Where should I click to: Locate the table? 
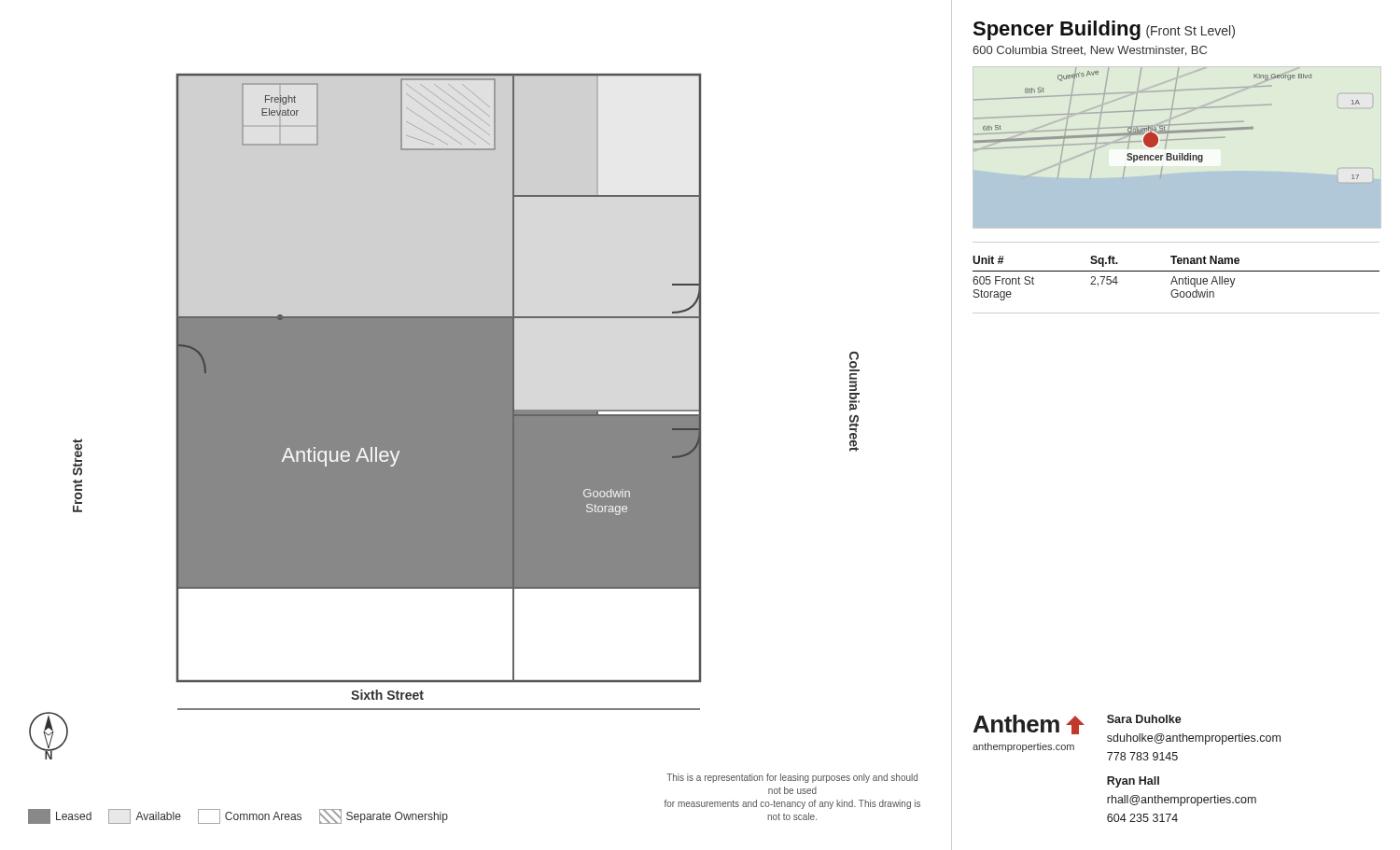click(1176, 277)
